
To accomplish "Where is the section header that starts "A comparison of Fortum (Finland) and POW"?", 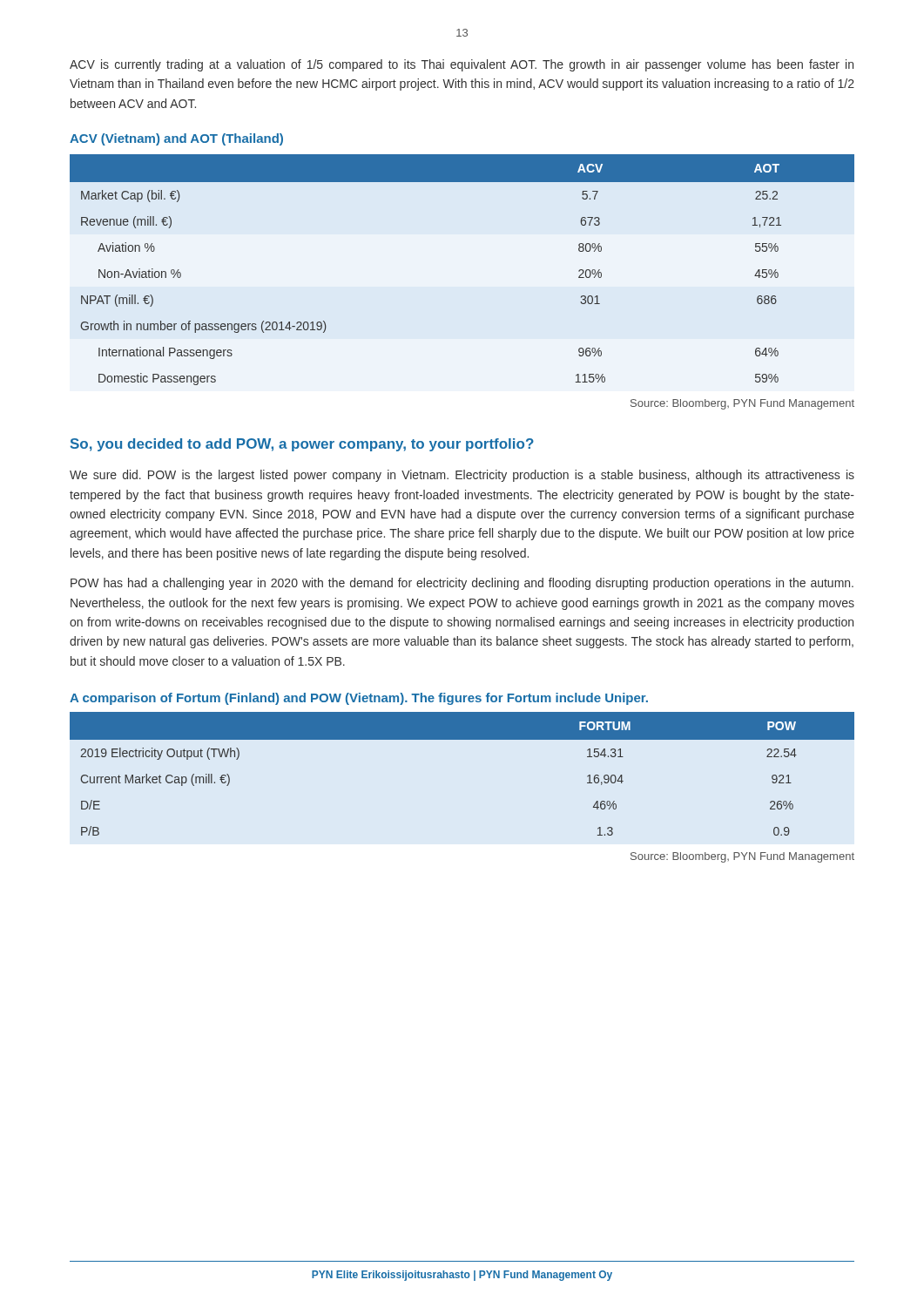I will tap(359, 698).
